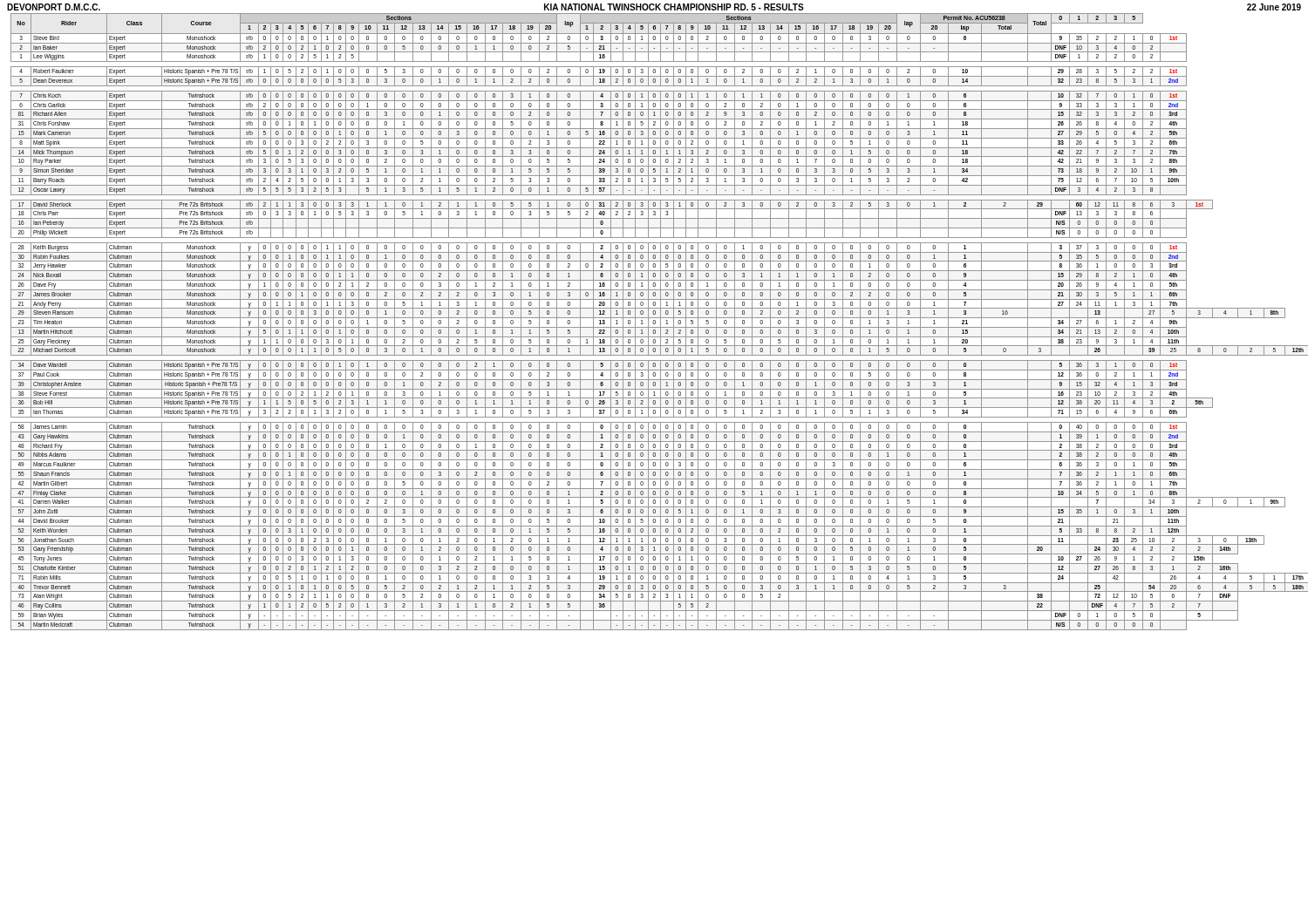
Task: Find the table
Action: click(654, 322)
